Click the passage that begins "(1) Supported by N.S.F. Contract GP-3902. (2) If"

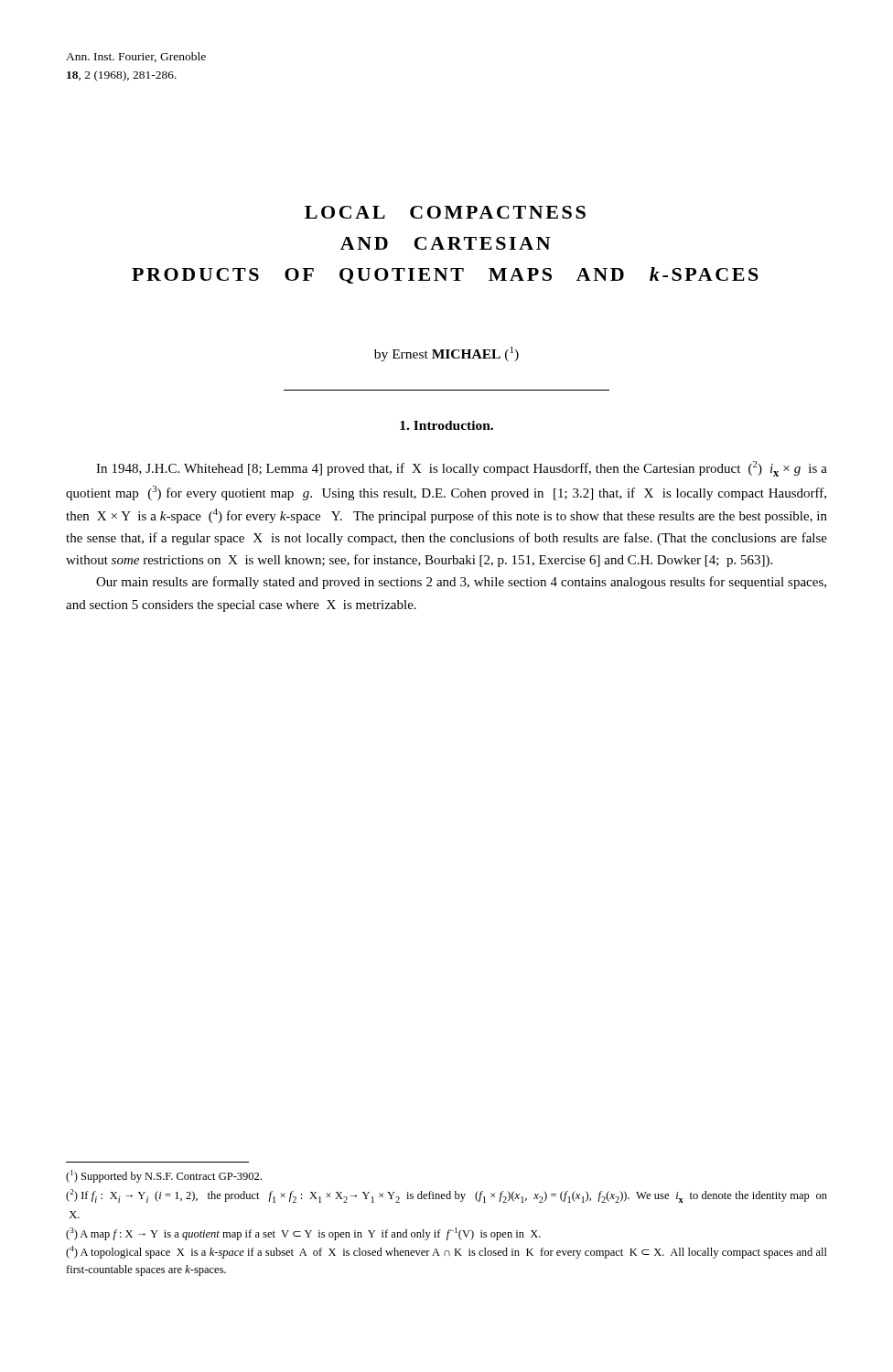pyautogui.click(x=446, y=1220)
